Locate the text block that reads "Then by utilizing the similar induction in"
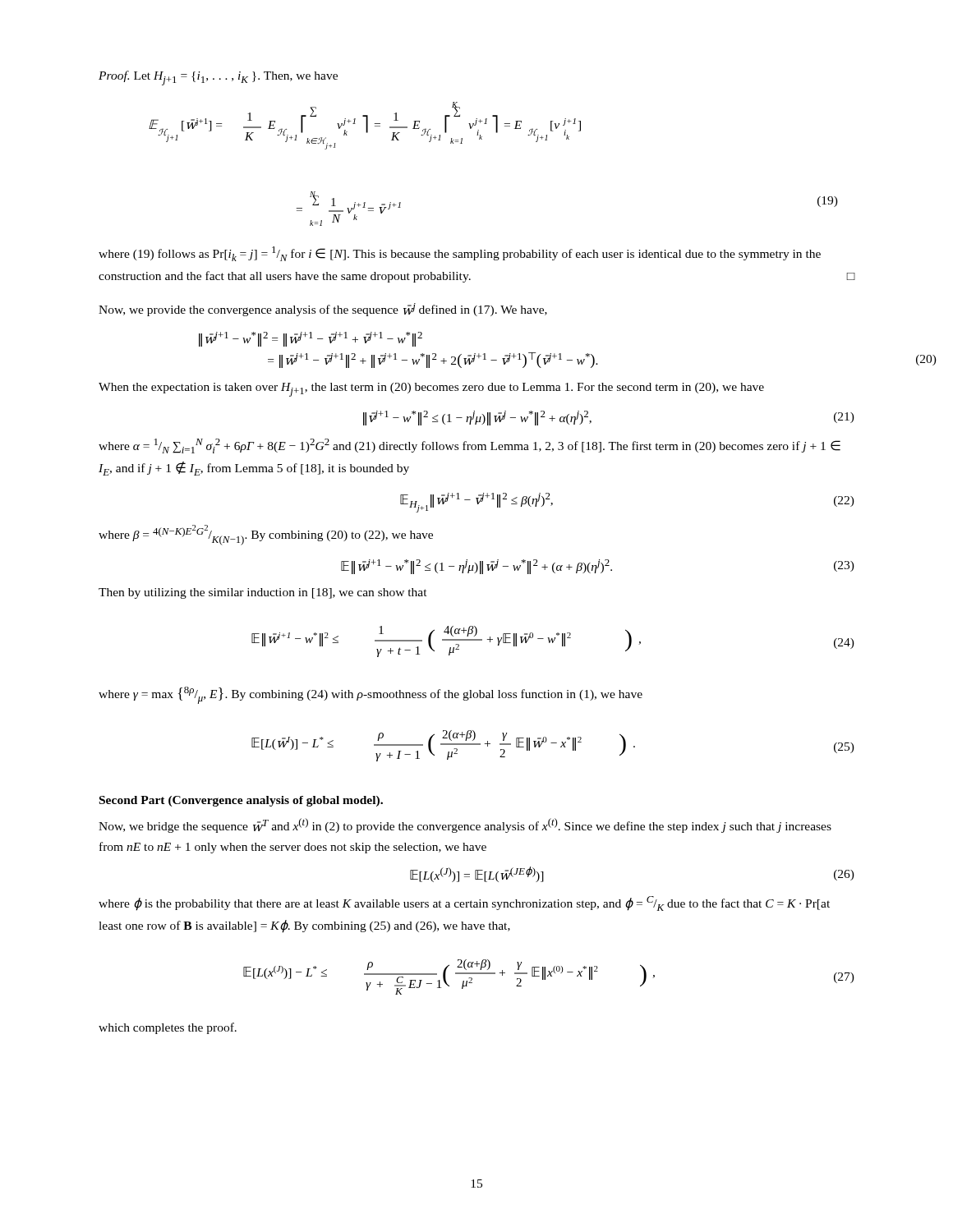 pos(263,592)
